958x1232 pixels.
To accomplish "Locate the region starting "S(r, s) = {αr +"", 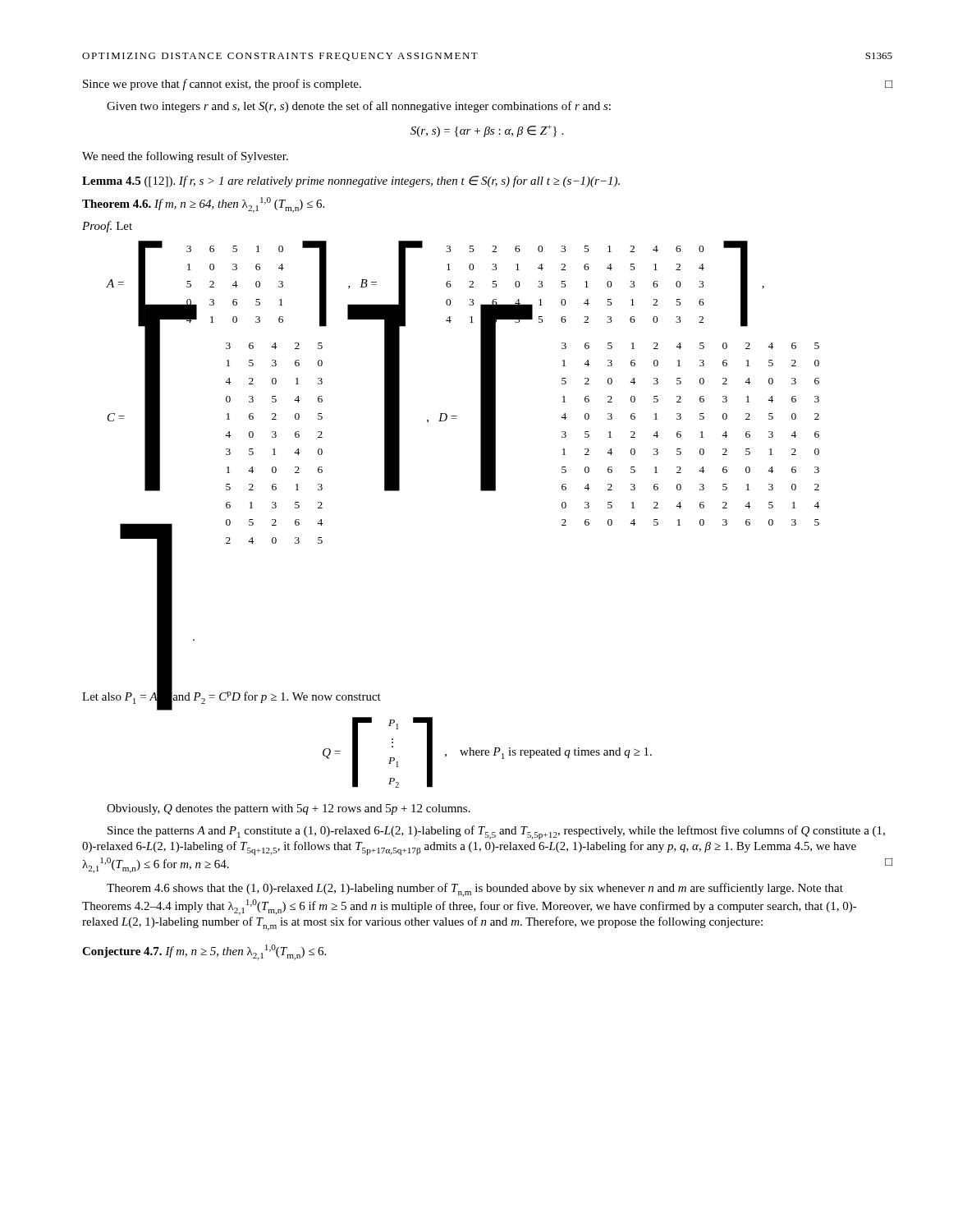I will tap(487, 129).
